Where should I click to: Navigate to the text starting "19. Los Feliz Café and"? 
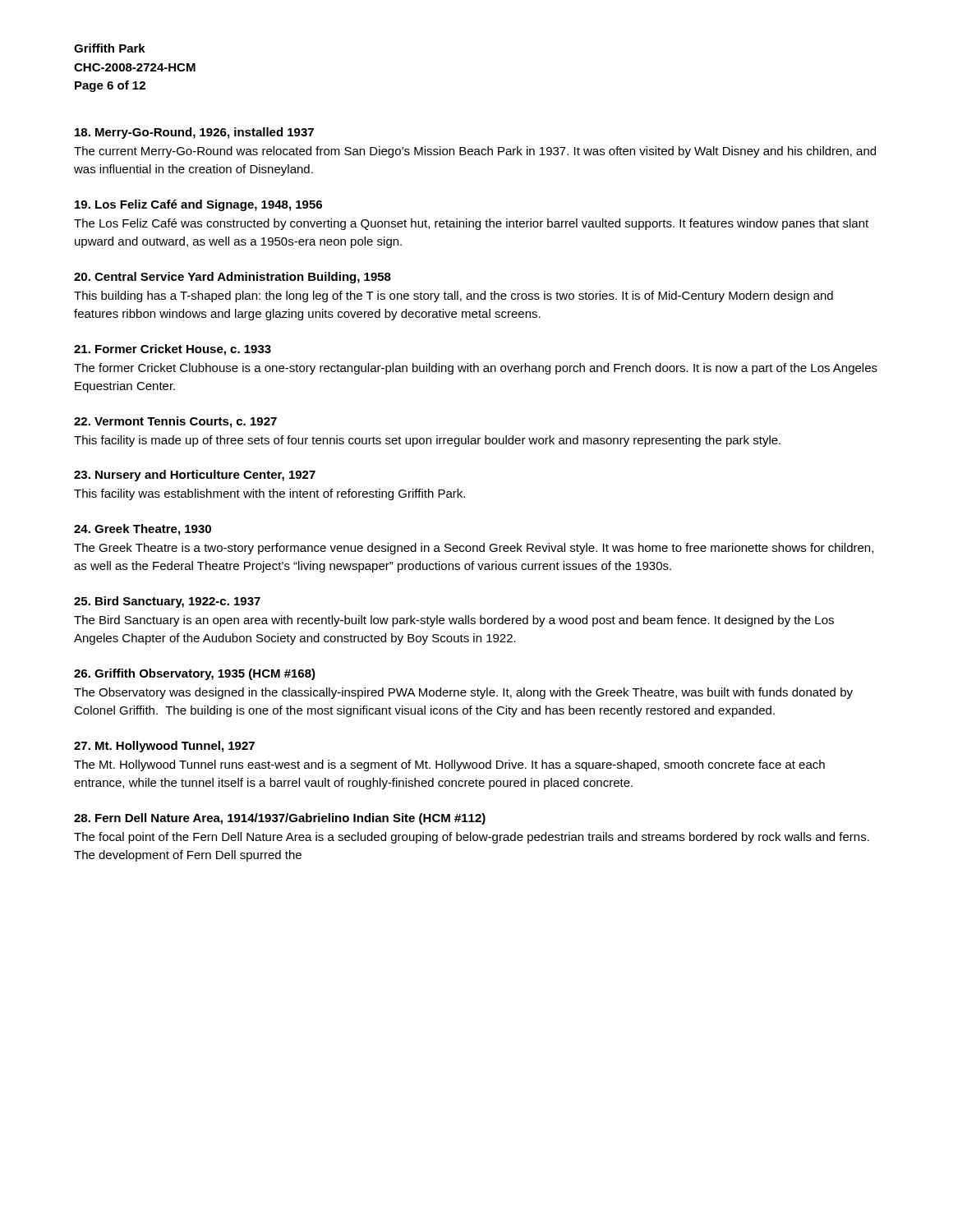(x=476, y=224)
